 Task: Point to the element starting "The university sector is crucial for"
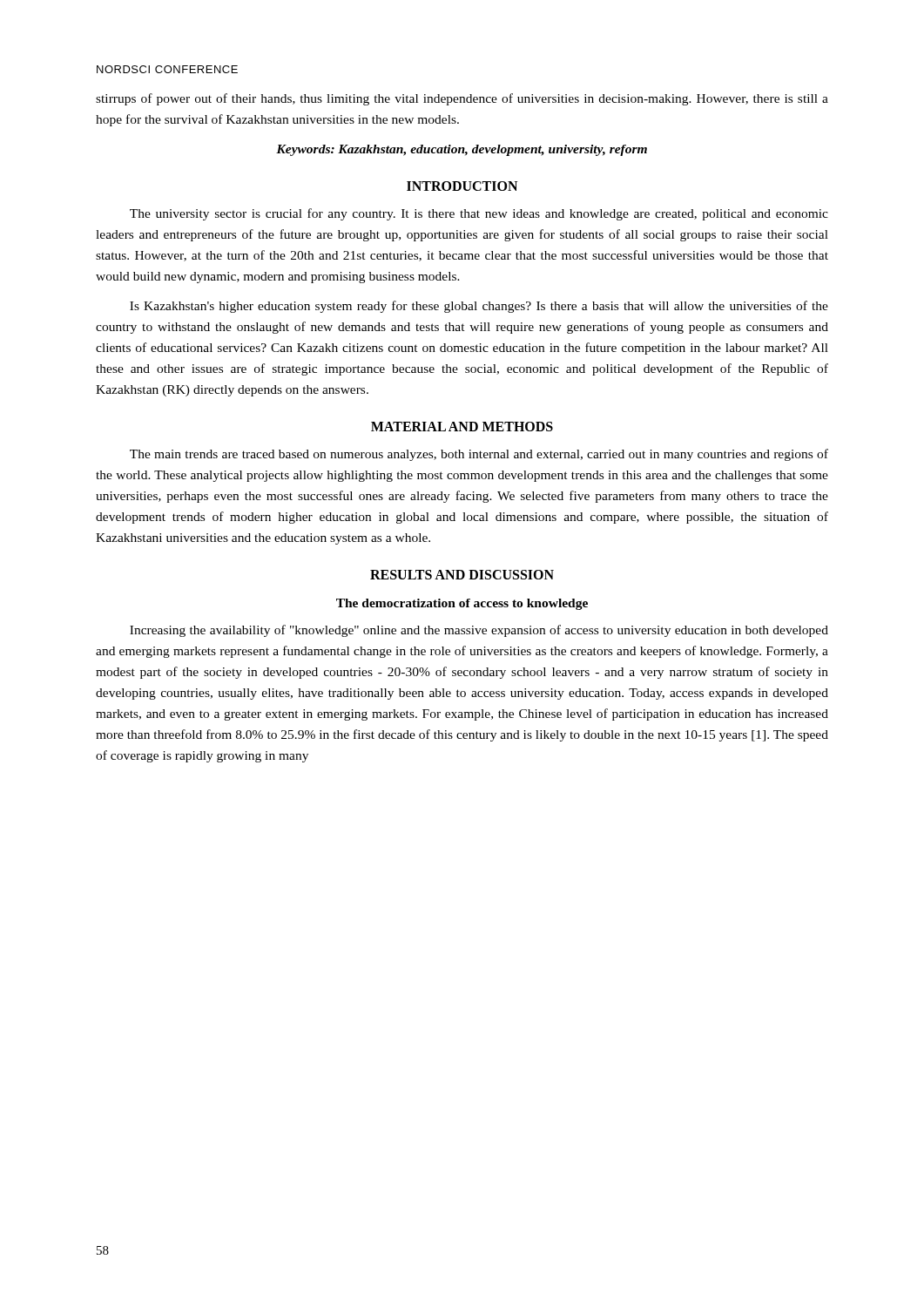click(462, 244)
